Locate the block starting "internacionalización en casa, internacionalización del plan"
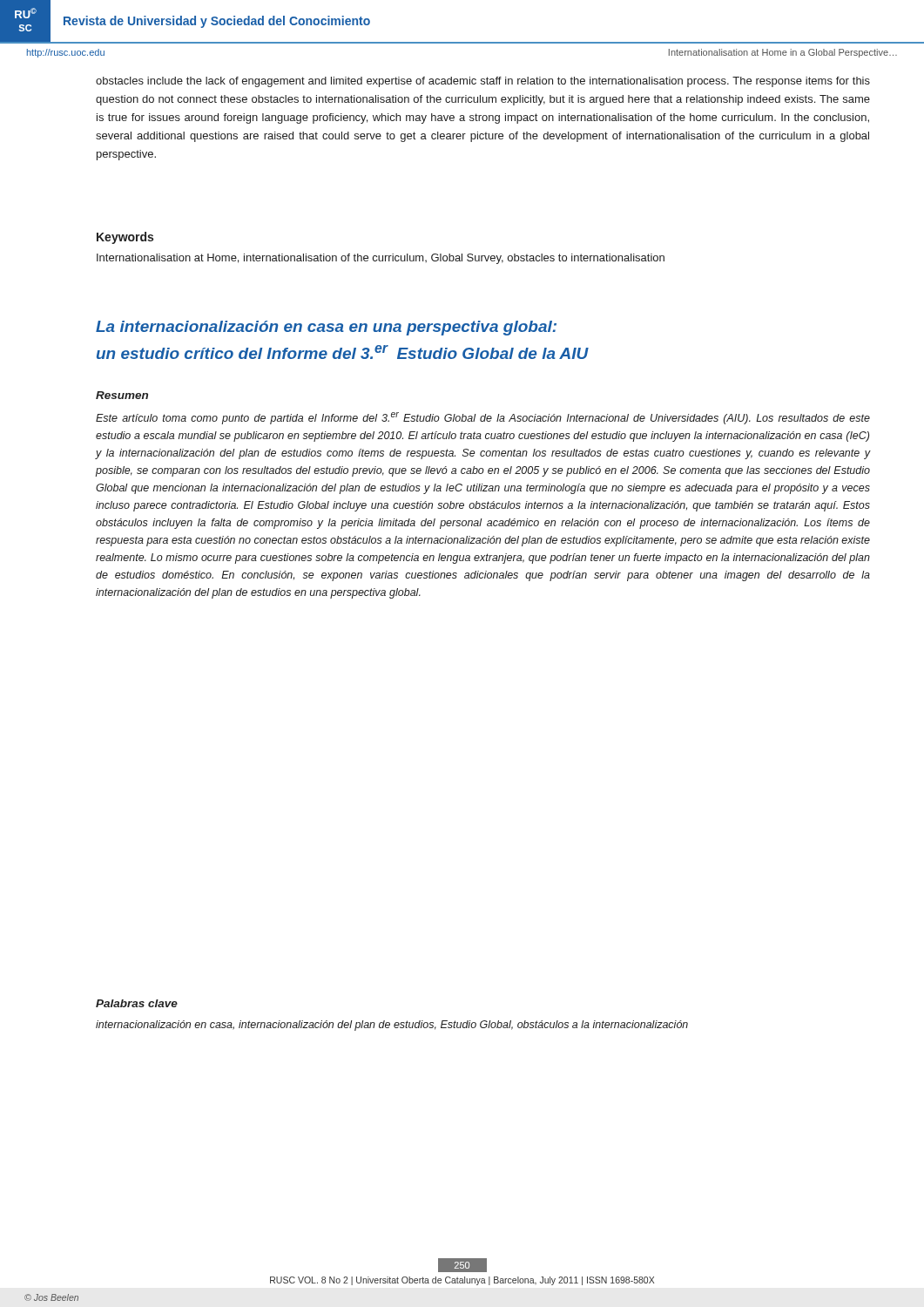924x1307 pixels. [x=392, y=1025]
